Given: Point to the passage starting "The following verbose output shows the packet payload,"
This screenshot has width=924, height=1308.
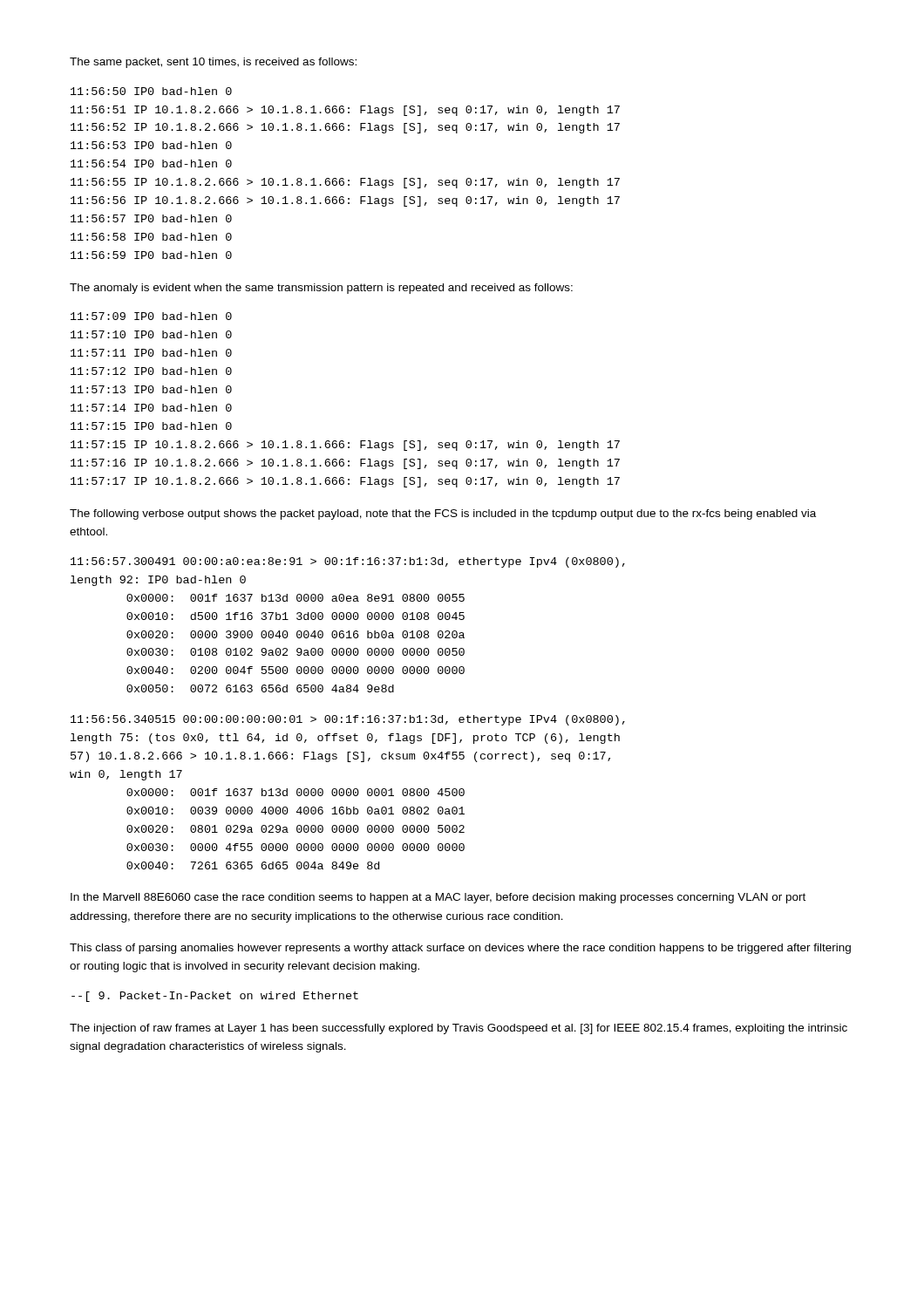Looking at the screenshot, I should point(443,522).
